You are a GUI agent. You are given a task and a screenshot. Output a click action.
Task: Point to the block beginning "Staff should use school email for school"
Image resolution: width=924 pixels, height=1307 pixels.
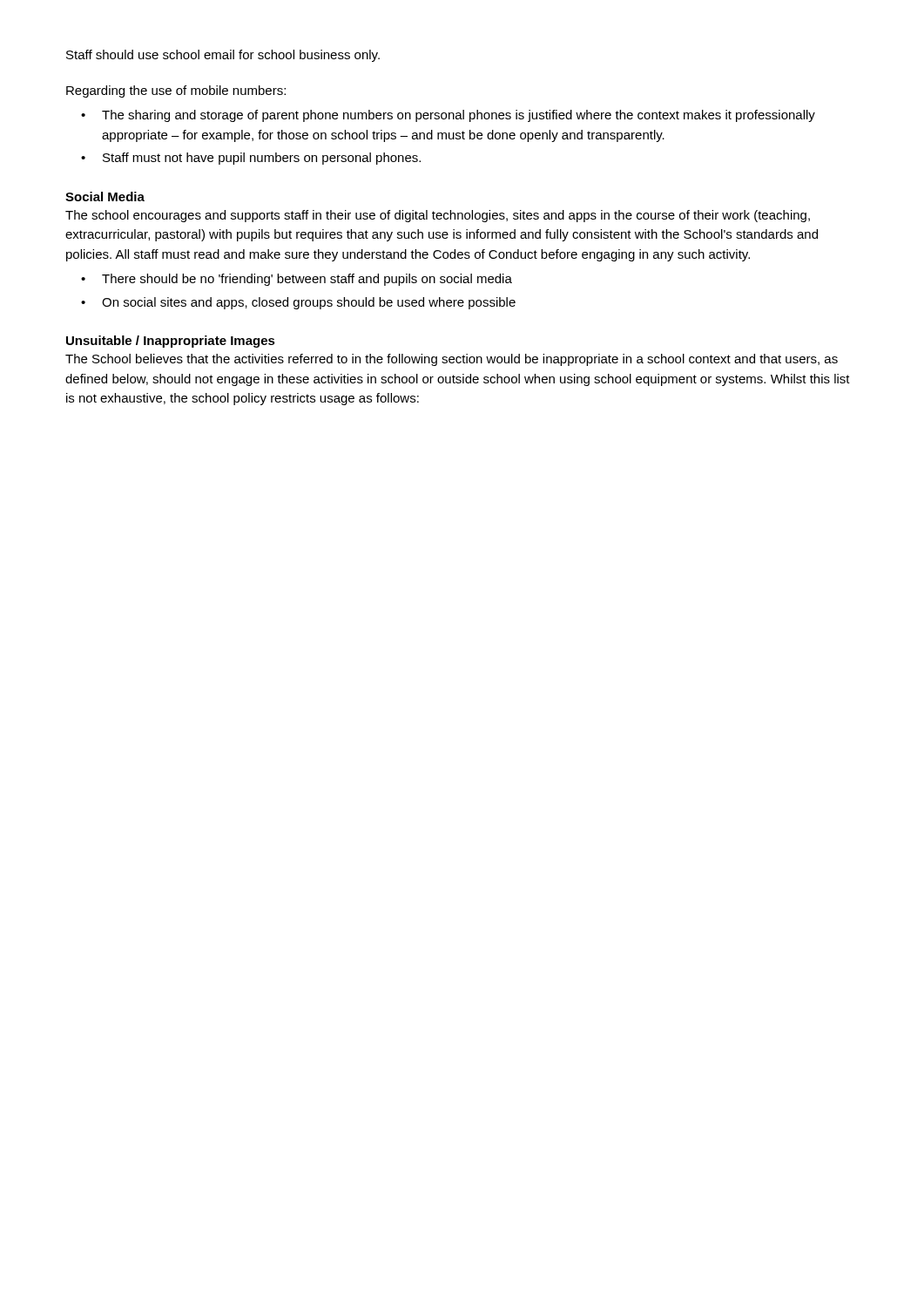[x=223, y=54]
